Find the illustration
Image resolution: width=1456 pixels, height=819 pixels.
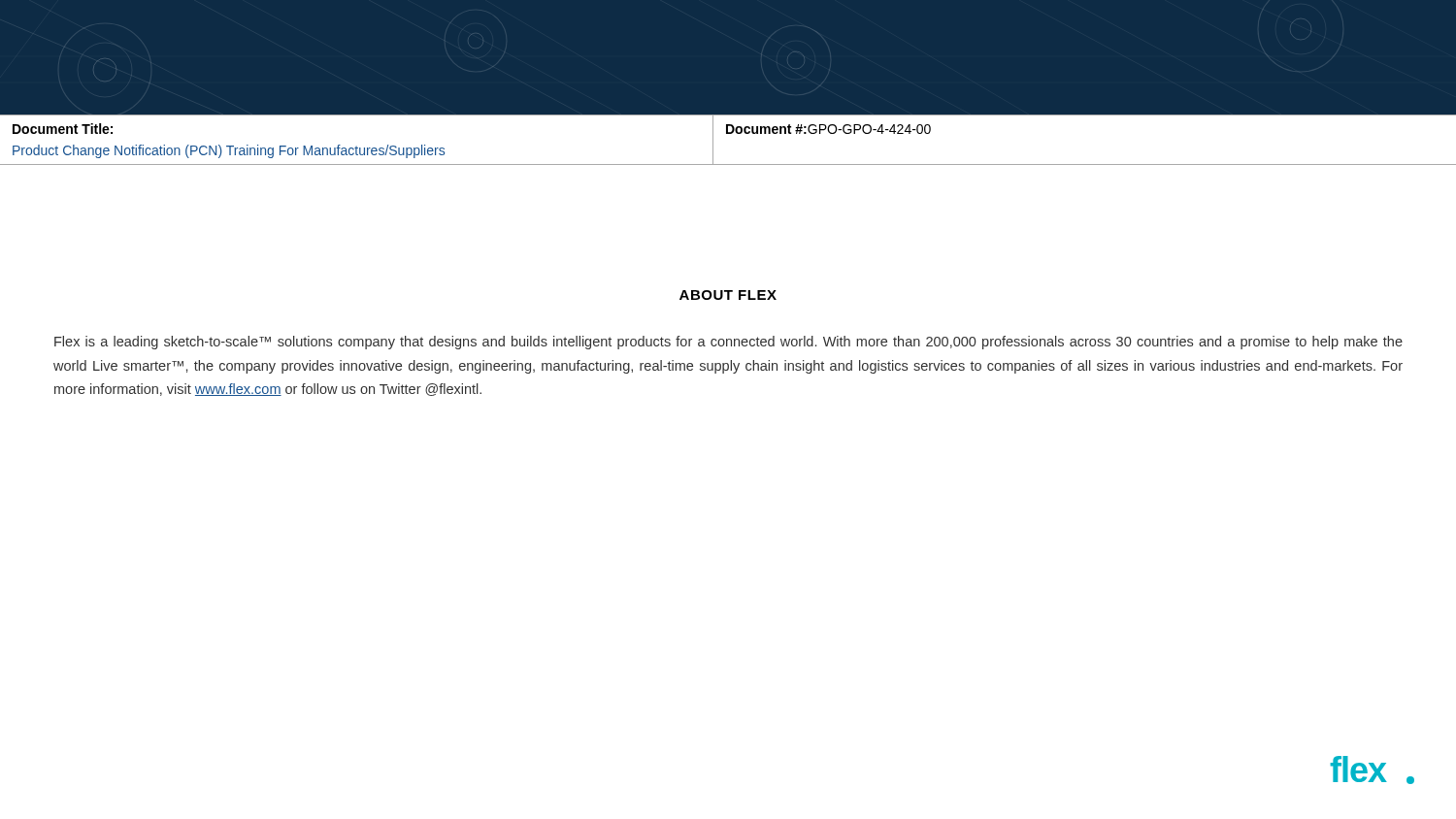[728, 57]
